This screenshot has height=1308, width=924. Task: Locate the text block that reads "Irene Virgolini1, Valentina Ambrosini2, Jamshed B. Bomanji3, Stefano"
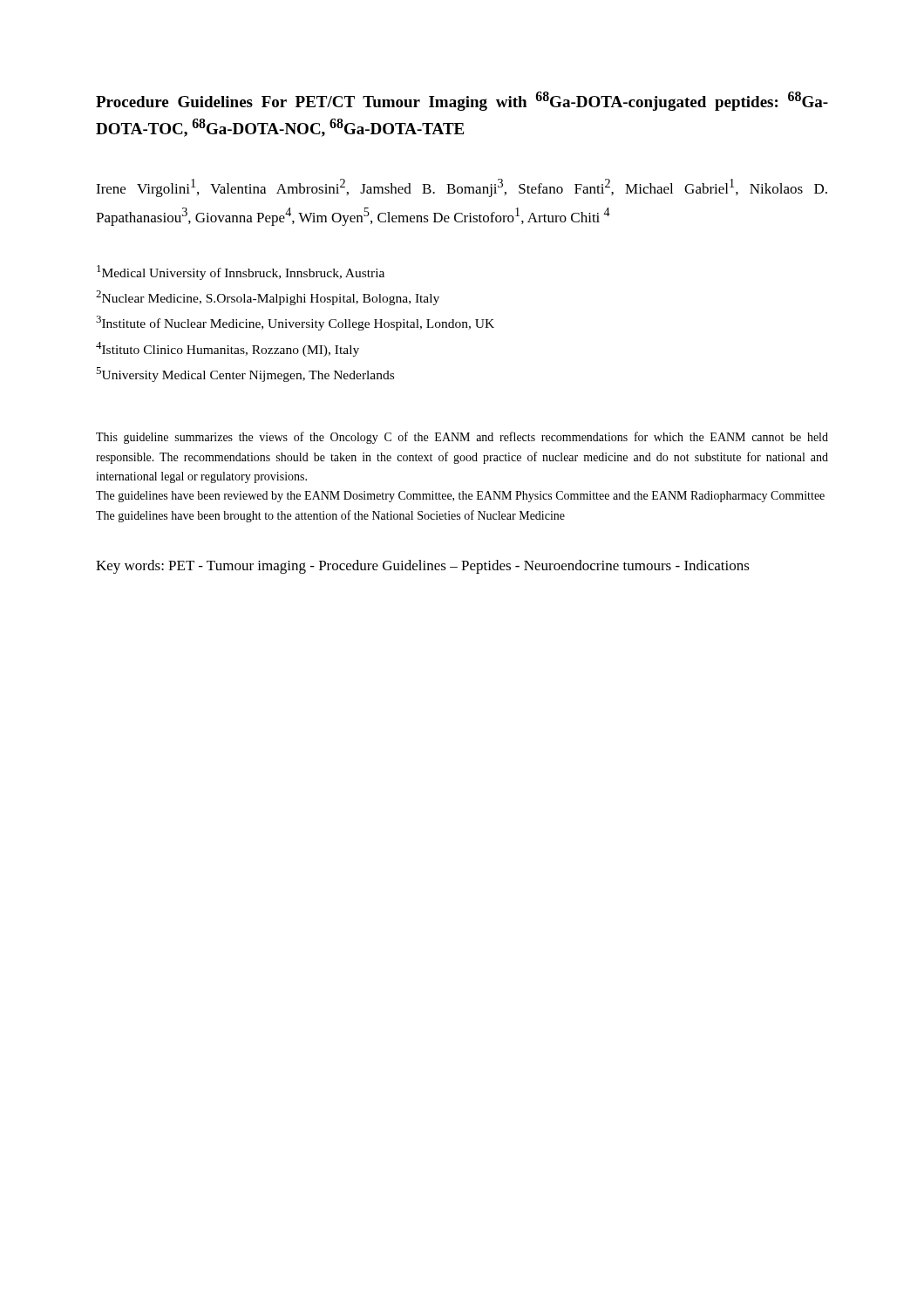tap(462, 201)
